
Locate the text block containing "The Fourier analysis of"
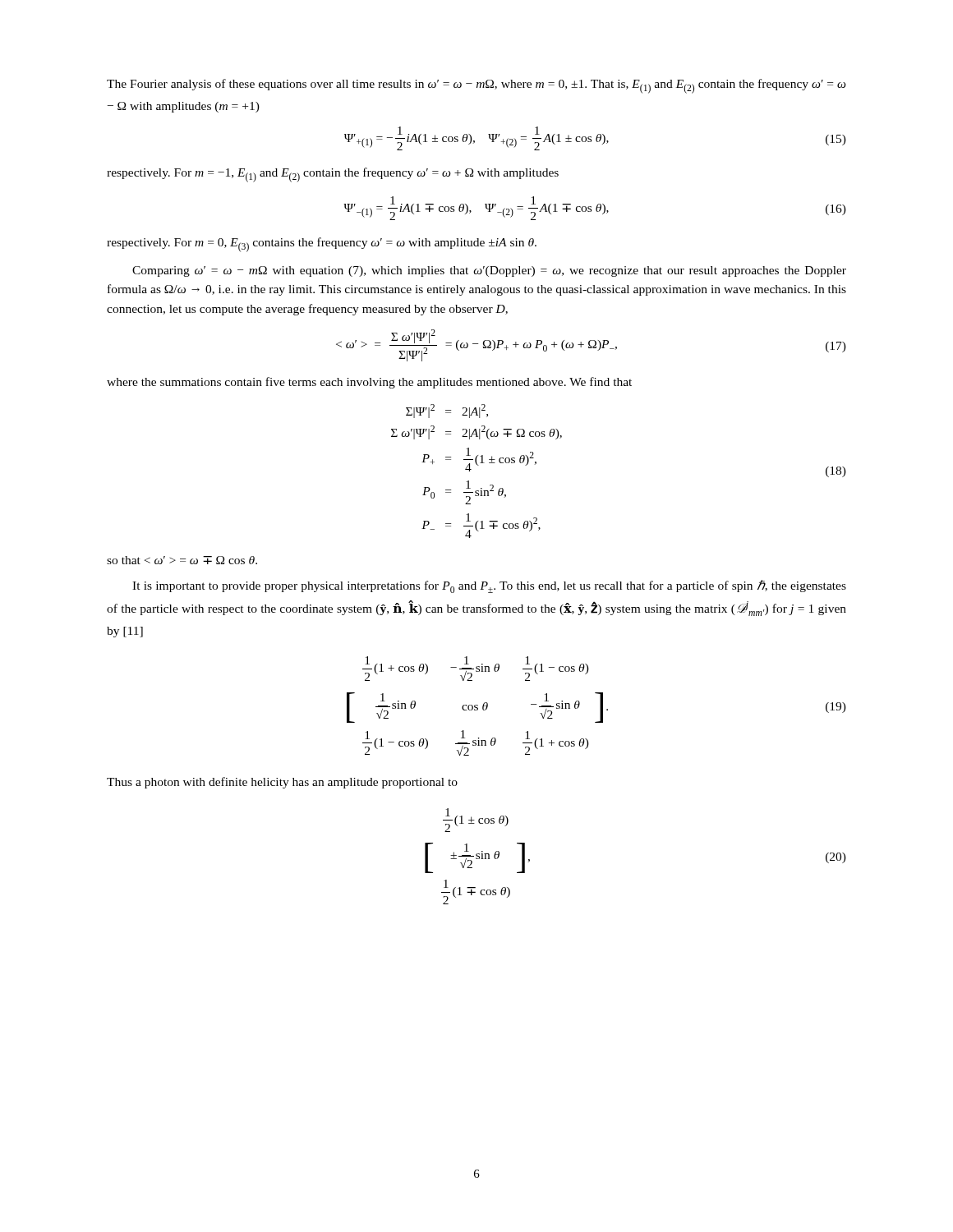pos(476,94)
